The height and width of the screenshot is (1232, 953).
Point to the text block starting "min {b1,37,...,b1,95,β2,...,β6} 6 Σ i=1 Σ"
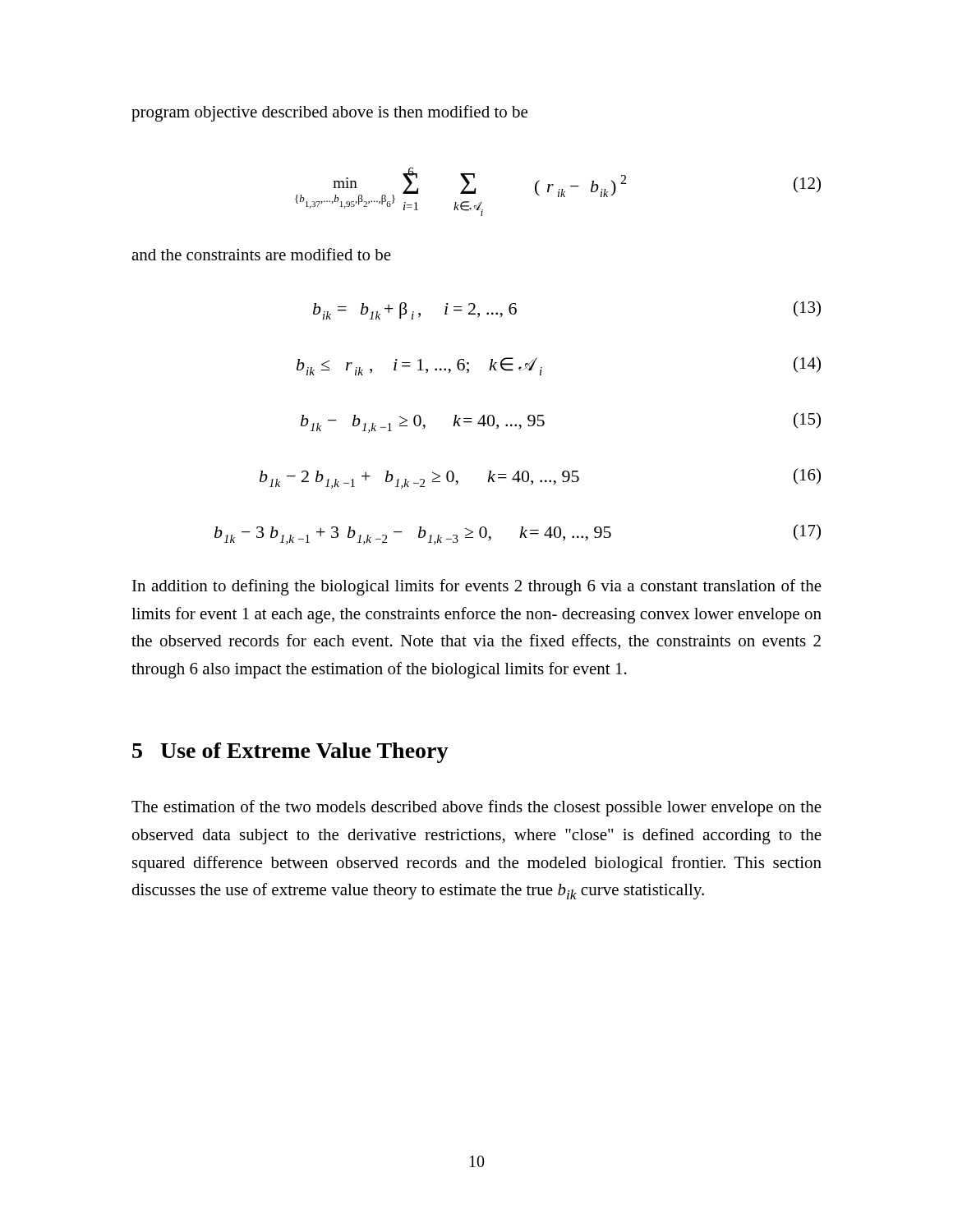(476, 184)
